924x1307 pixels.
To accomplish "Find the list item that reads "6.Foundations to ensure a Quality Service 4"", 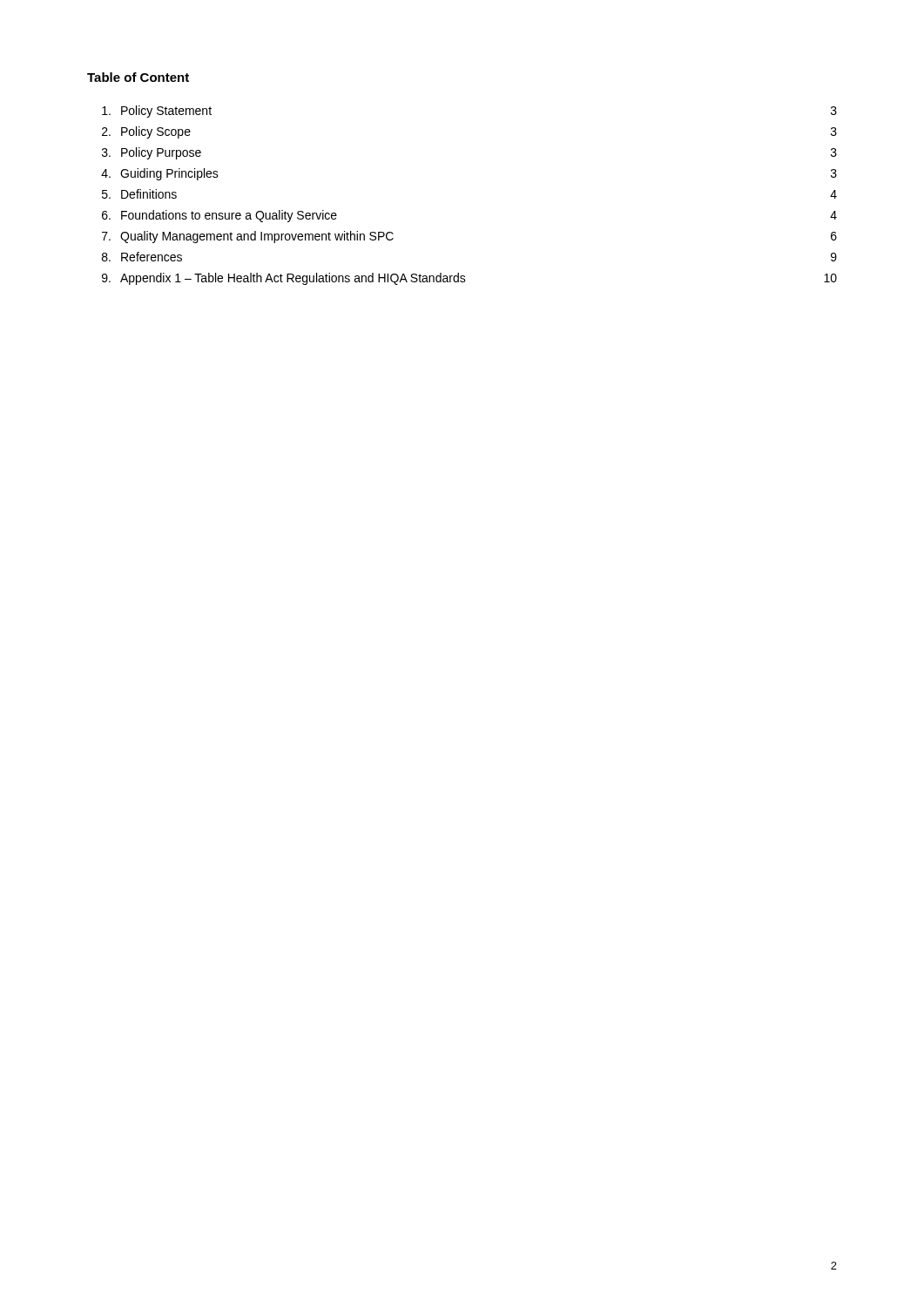I will click(221, 216).
